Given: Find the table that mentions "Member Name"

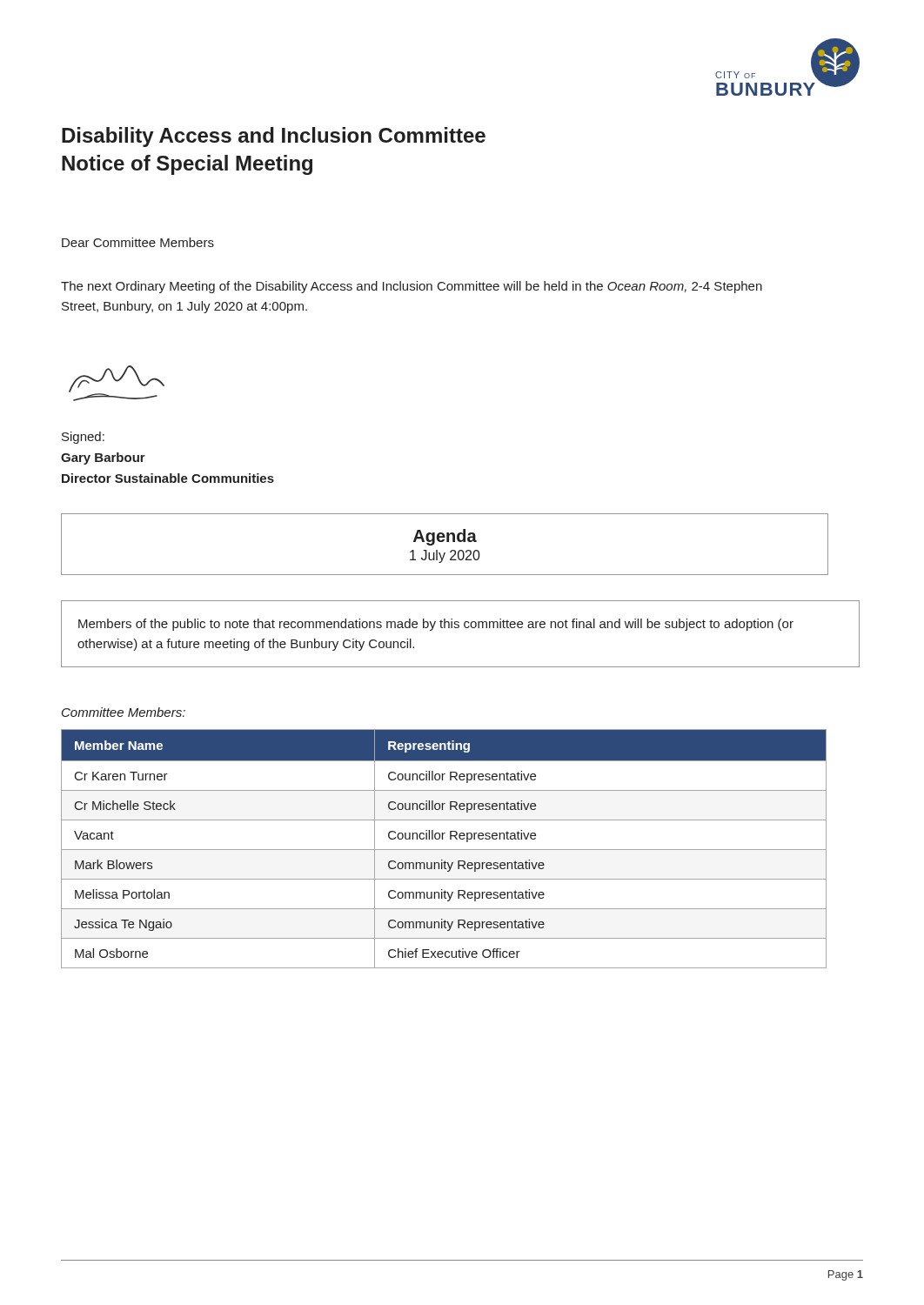Looking at the screenshot, I should click(444, 849).
